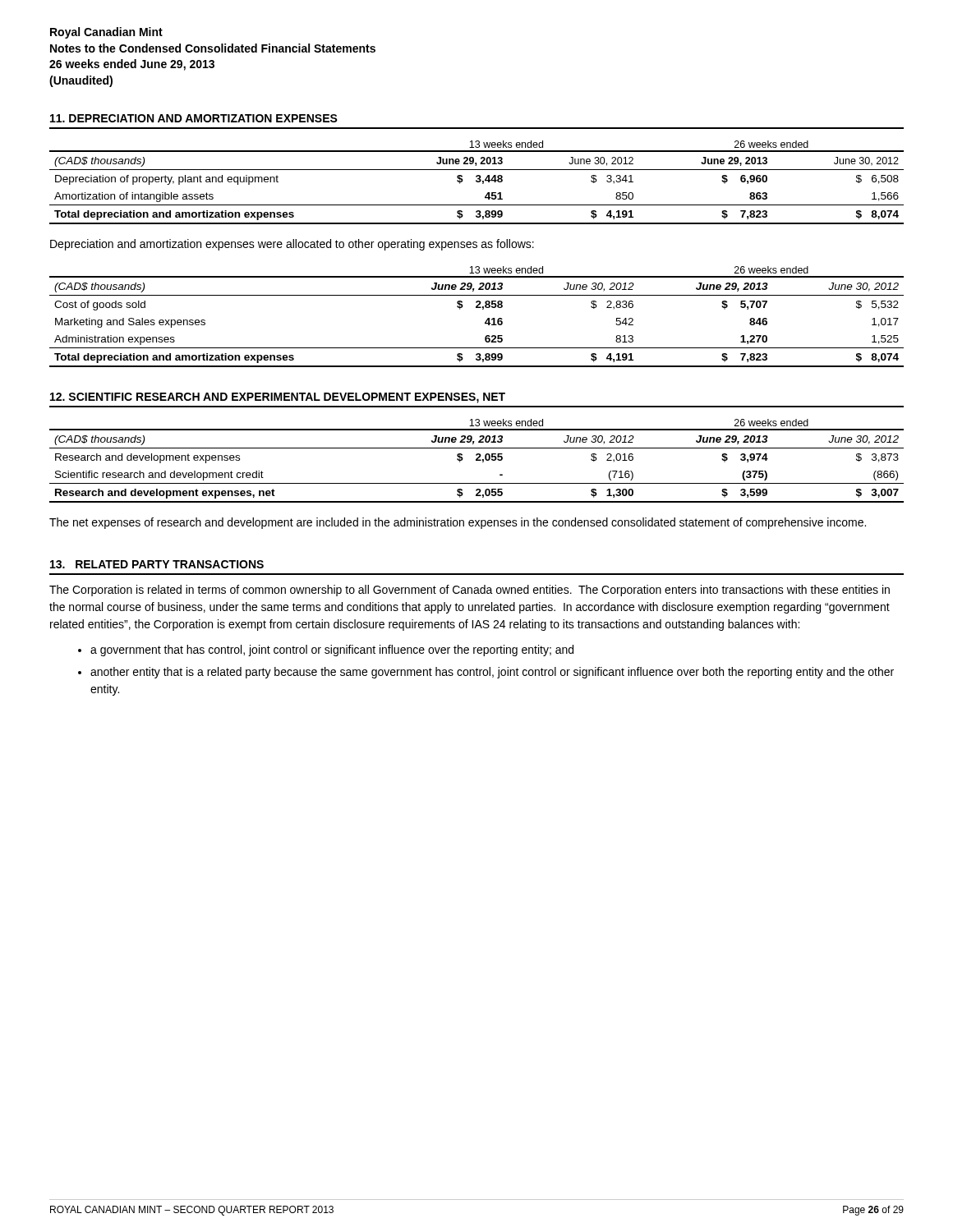Find the text block that says "The net expenses of research and development"
The height and width of the screenshot is (1232, 953).
tap(458, 523)
